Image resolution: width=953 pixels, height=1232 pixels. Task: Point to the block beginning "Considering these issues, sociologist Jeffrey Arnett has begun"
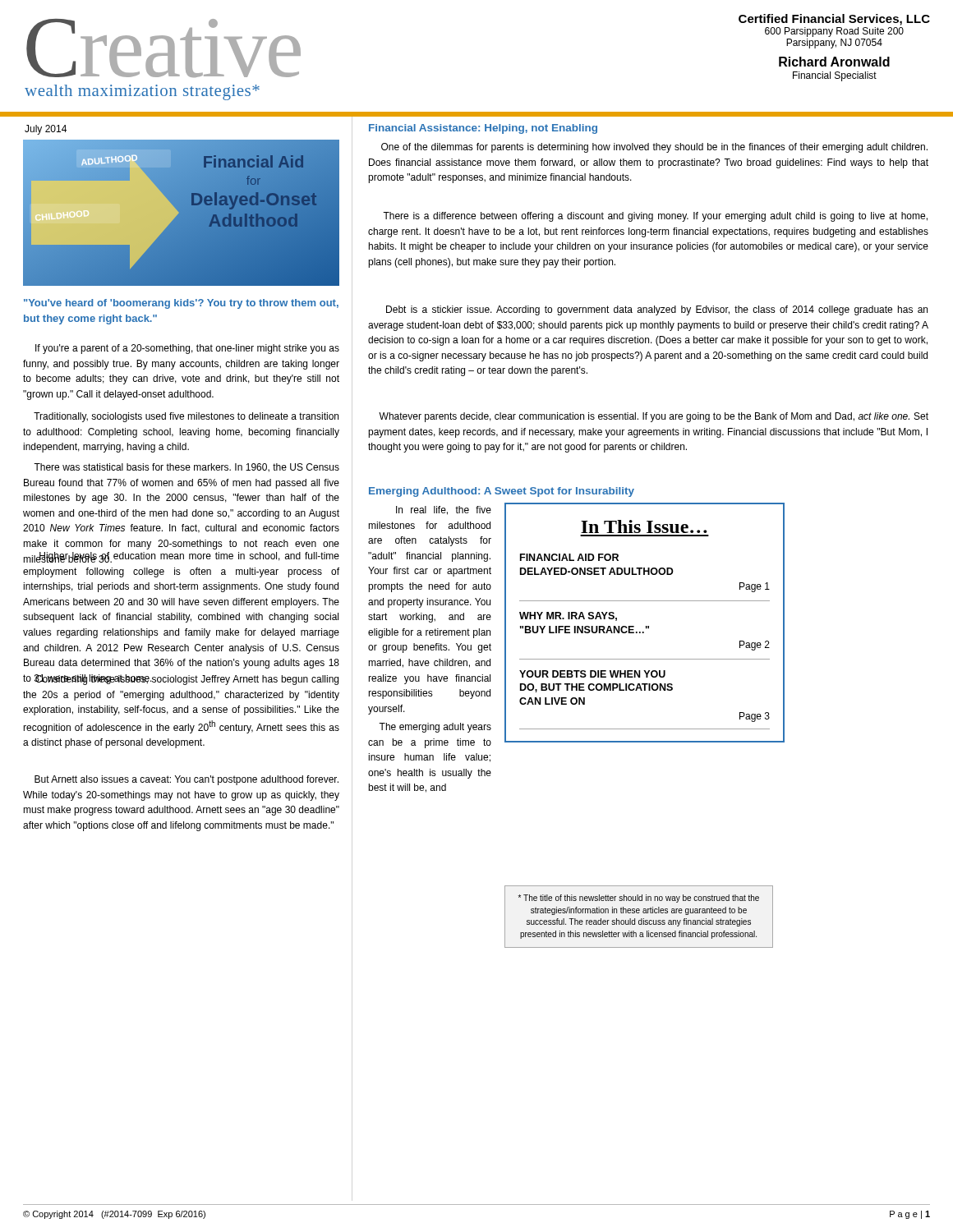coord(181,711)
